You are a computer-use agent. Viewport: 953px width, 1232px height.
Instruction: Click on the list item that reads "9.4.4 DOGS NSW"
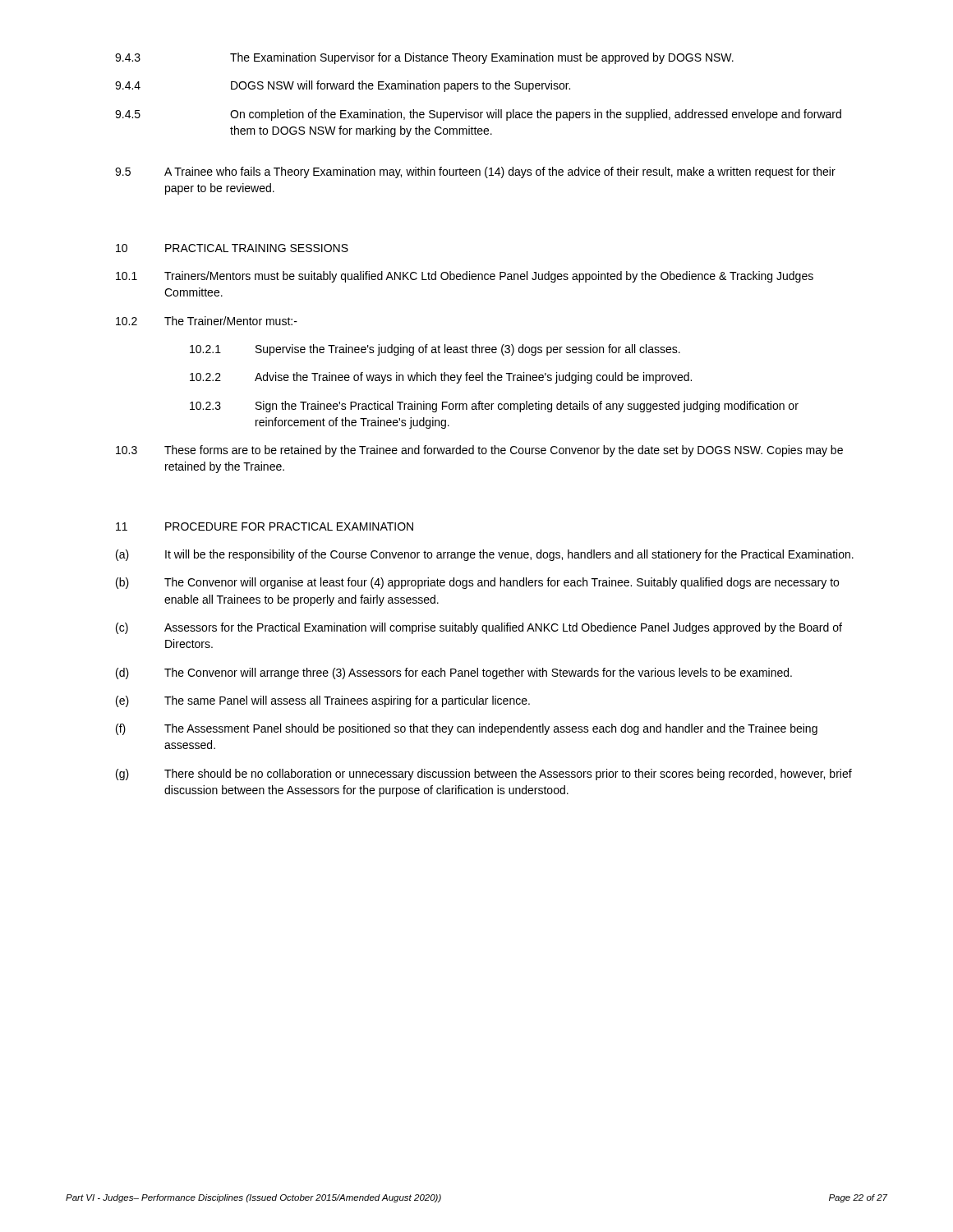[485, 86]
